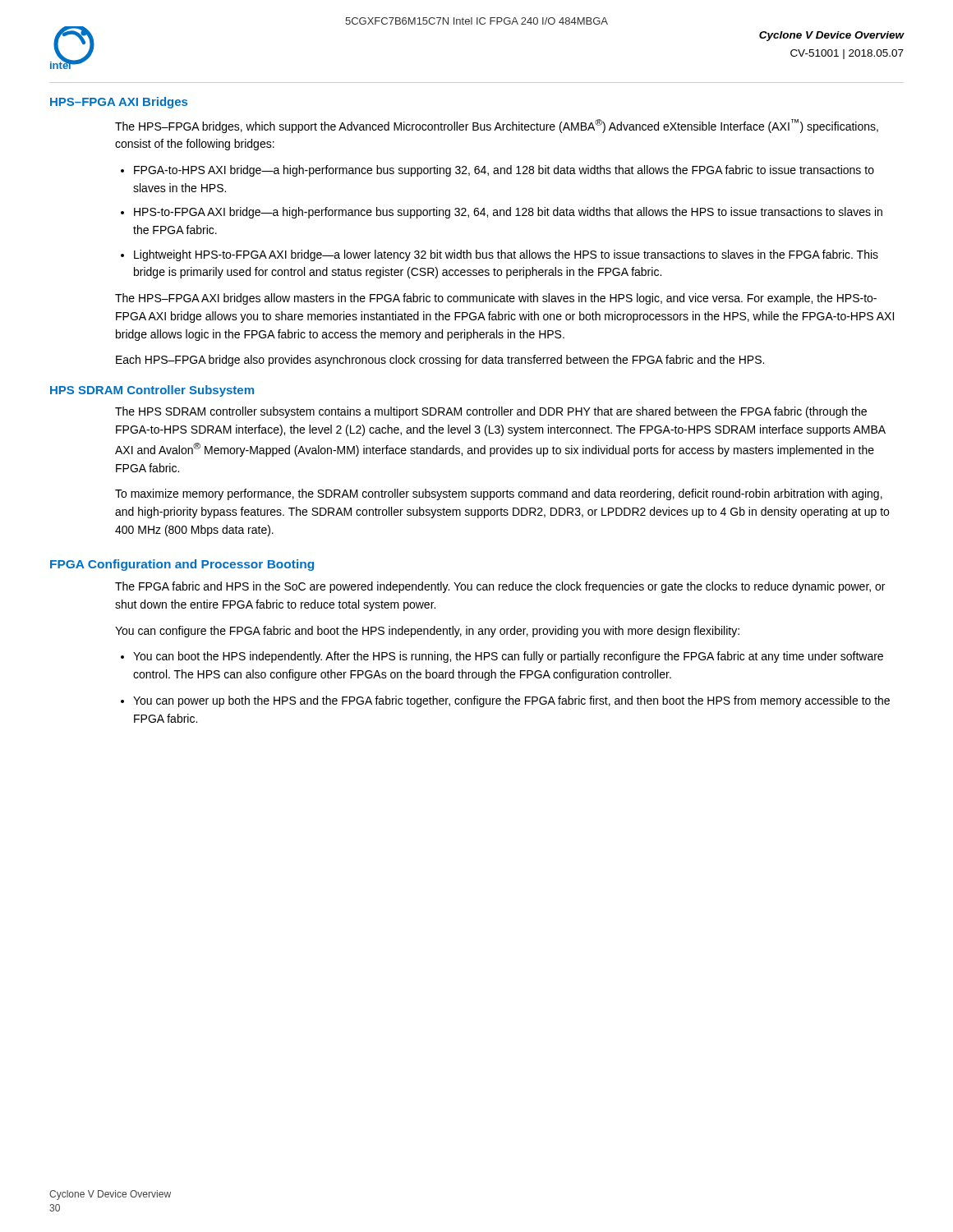This screenshot has width=953, height=1232.
Task: Point to the block beginning "You can power up both"
Action: (x=512, y=709)
